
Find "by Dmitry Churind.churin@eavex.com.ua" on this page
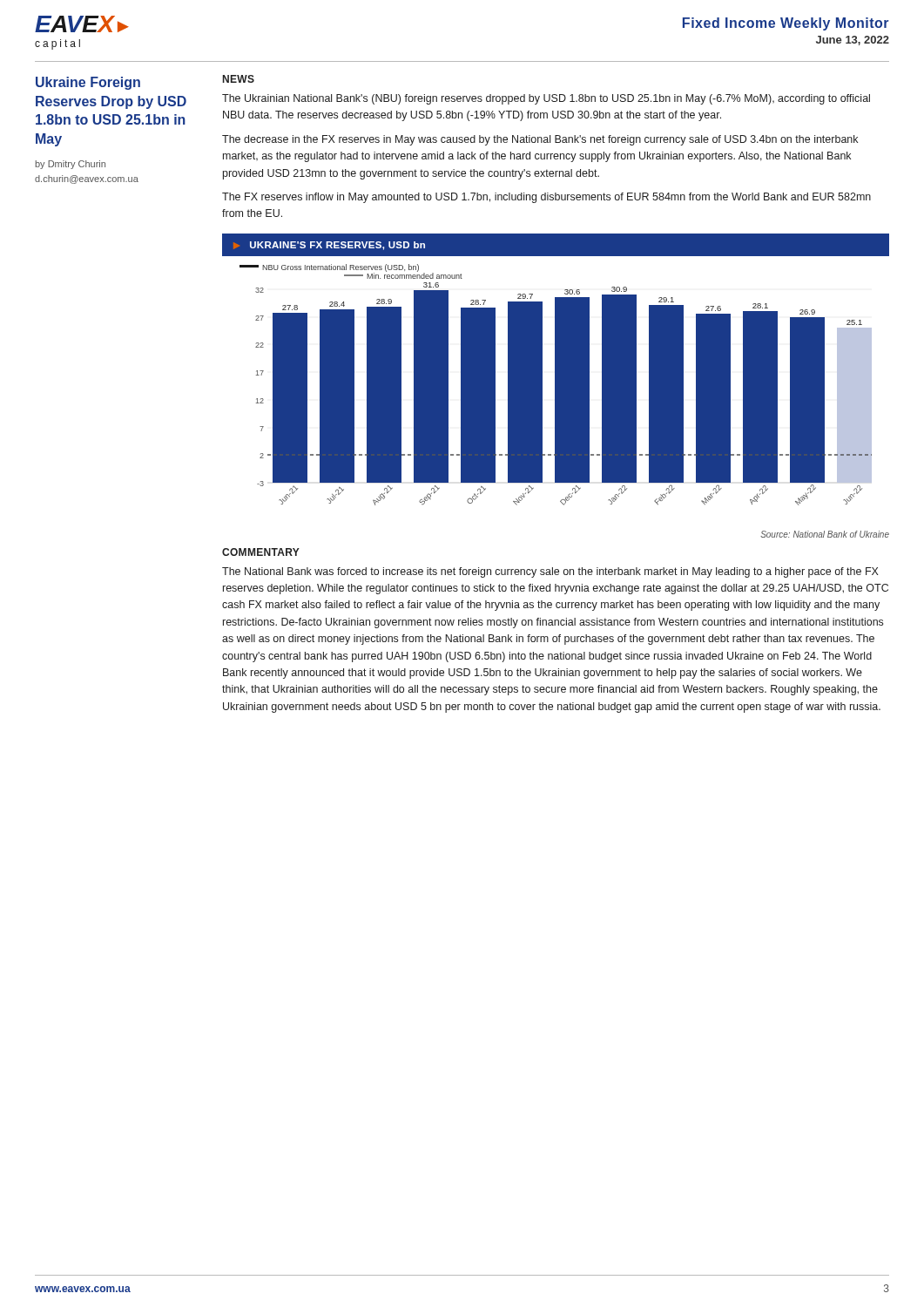87,171
